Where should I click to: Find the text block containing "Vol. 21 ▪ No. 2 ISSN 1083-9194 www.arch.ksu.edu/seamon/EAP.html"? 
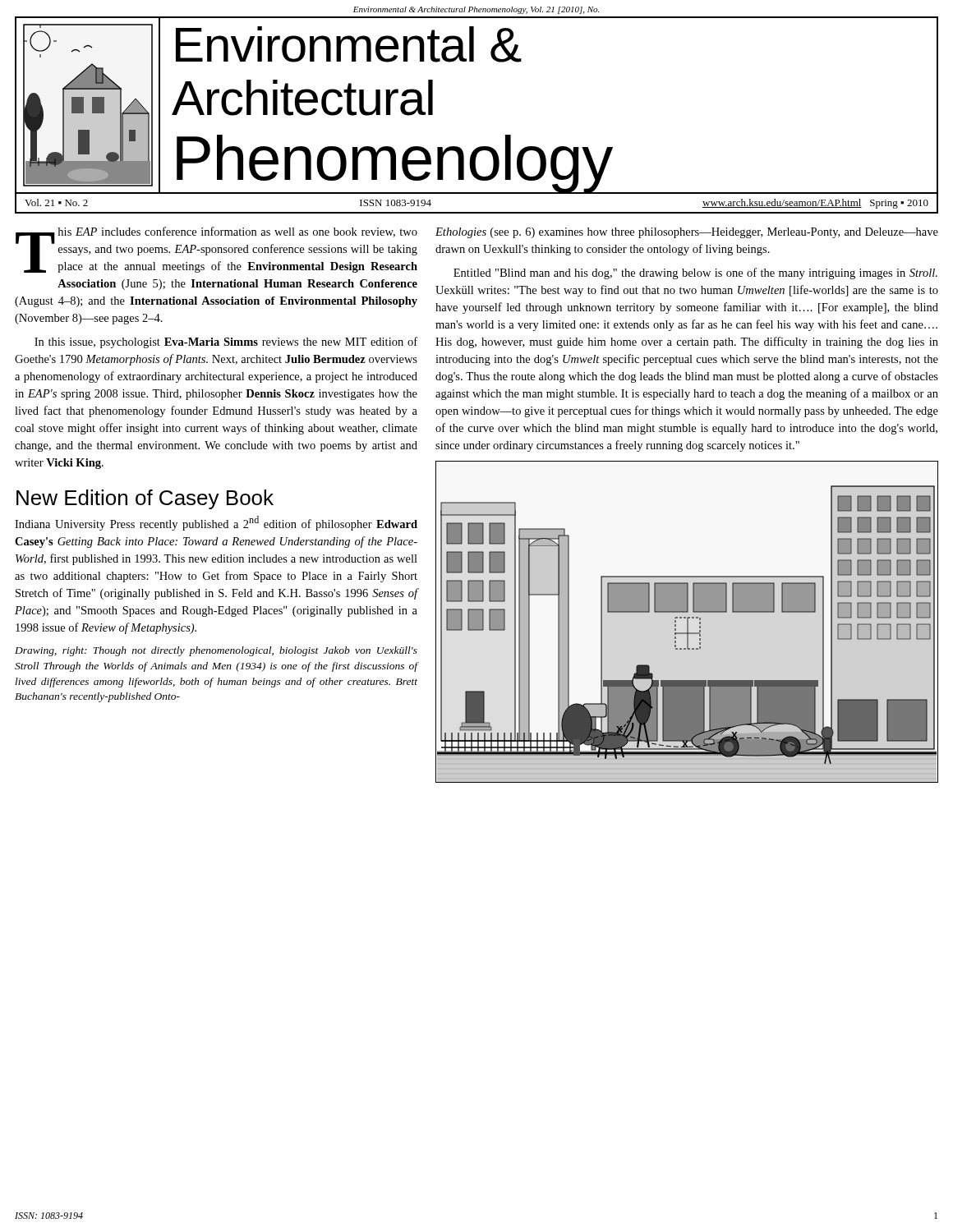(476, 203)
